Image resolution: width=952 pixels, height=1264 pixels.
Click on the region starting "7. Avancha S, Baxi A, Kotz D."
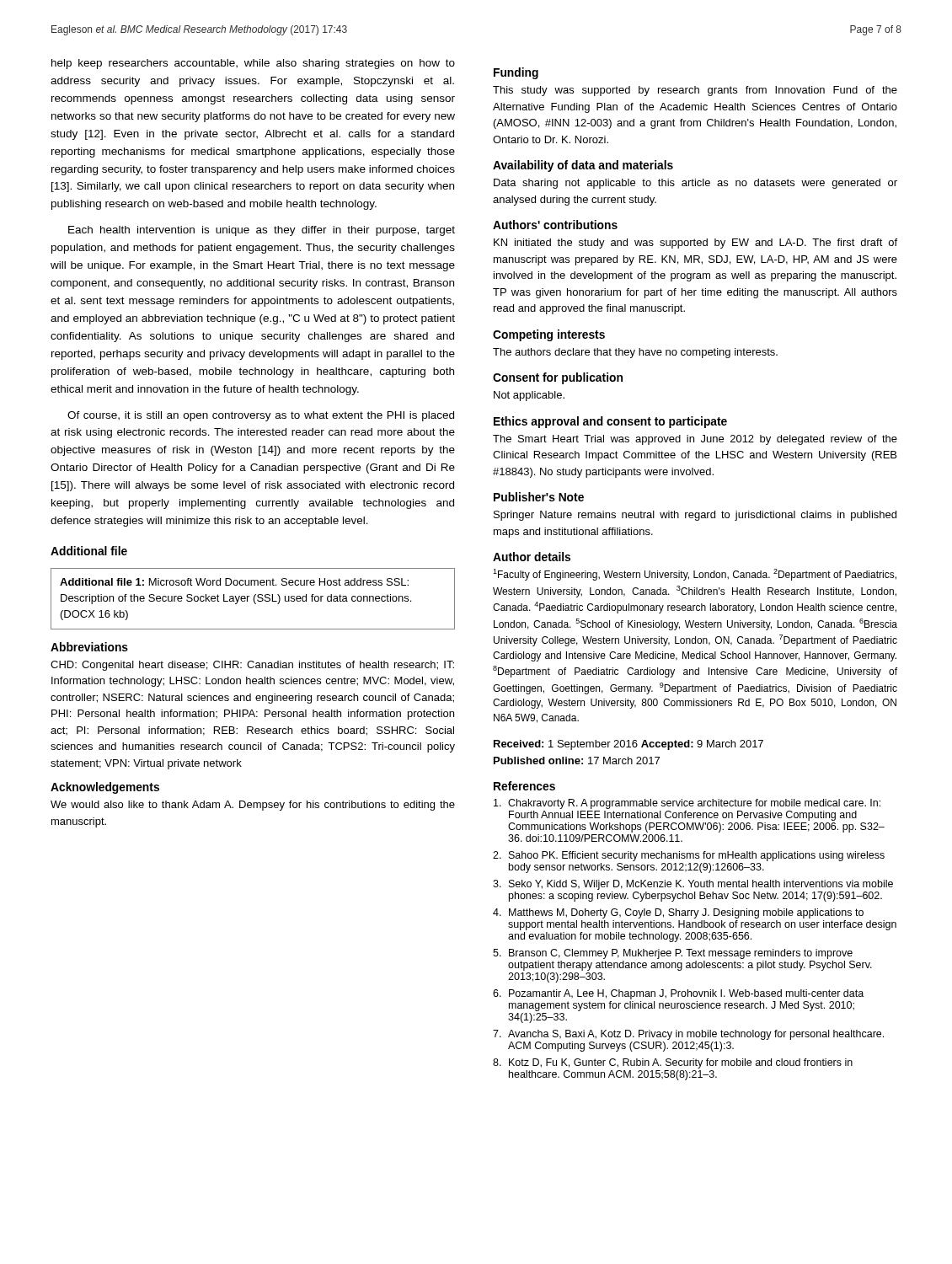695,1040
